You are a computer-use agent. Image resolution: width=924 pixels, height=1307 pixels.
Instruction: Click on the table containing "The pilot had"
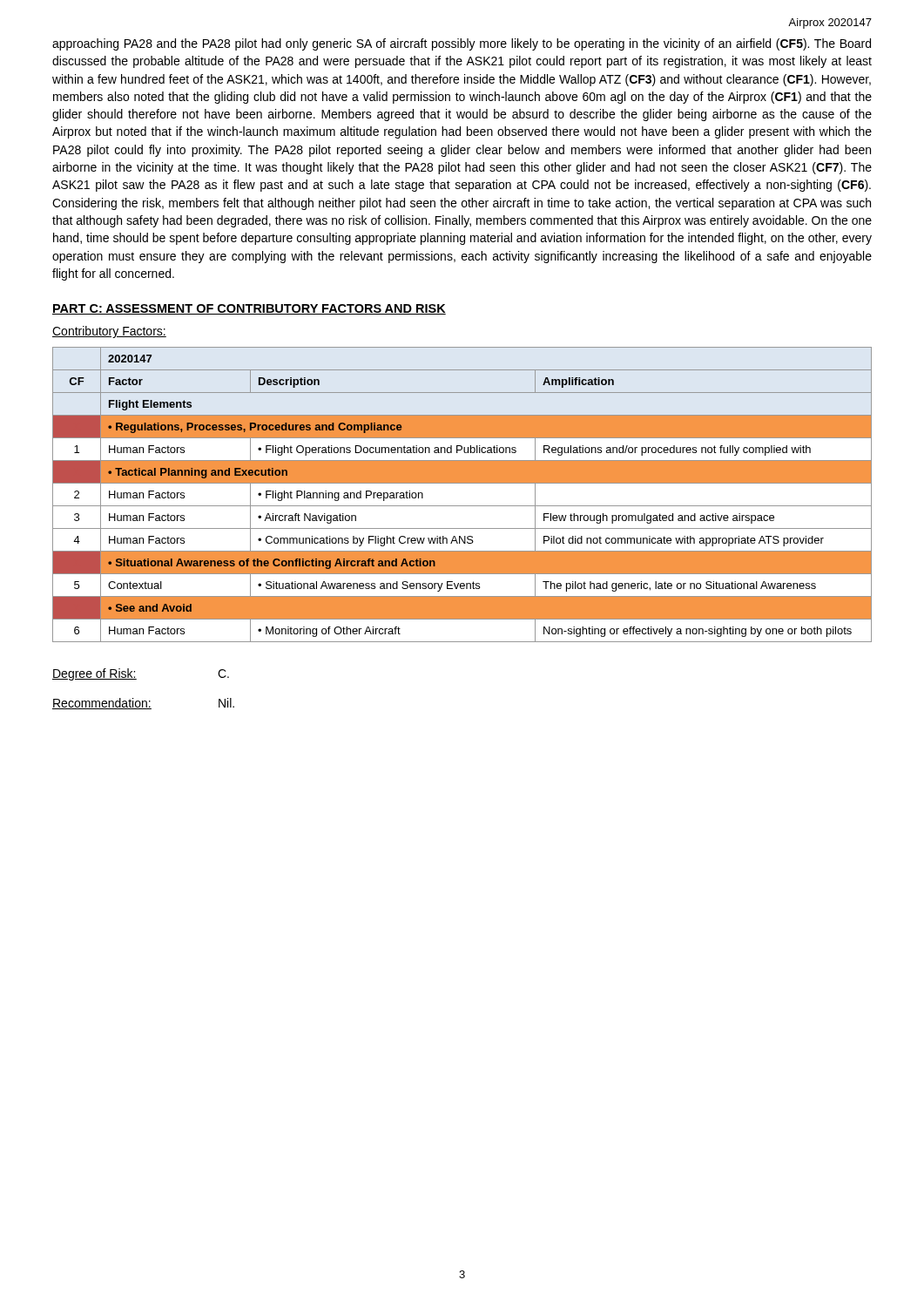462,495
